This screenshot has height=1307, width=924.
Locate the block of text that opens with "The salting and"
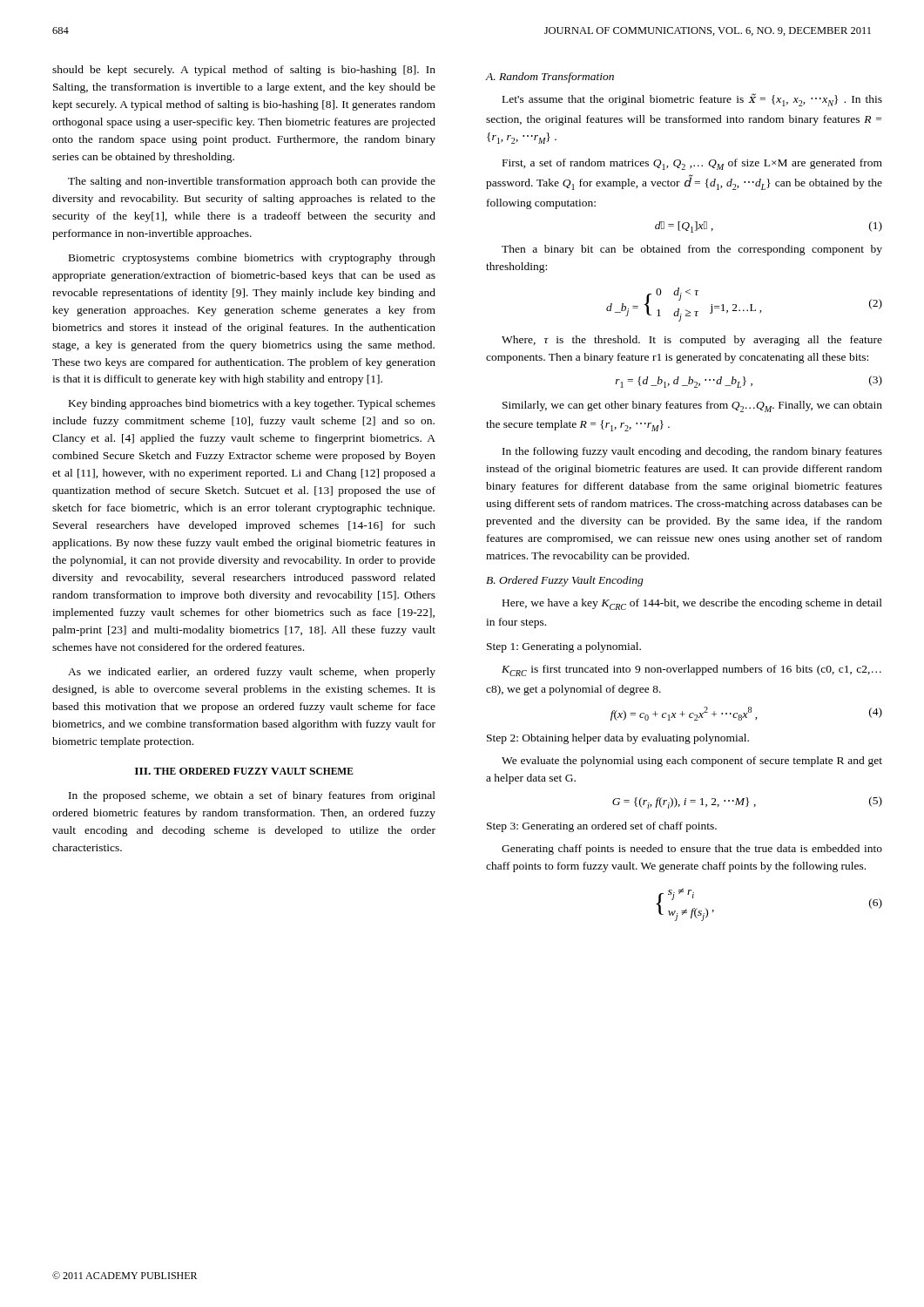point(244,207)
